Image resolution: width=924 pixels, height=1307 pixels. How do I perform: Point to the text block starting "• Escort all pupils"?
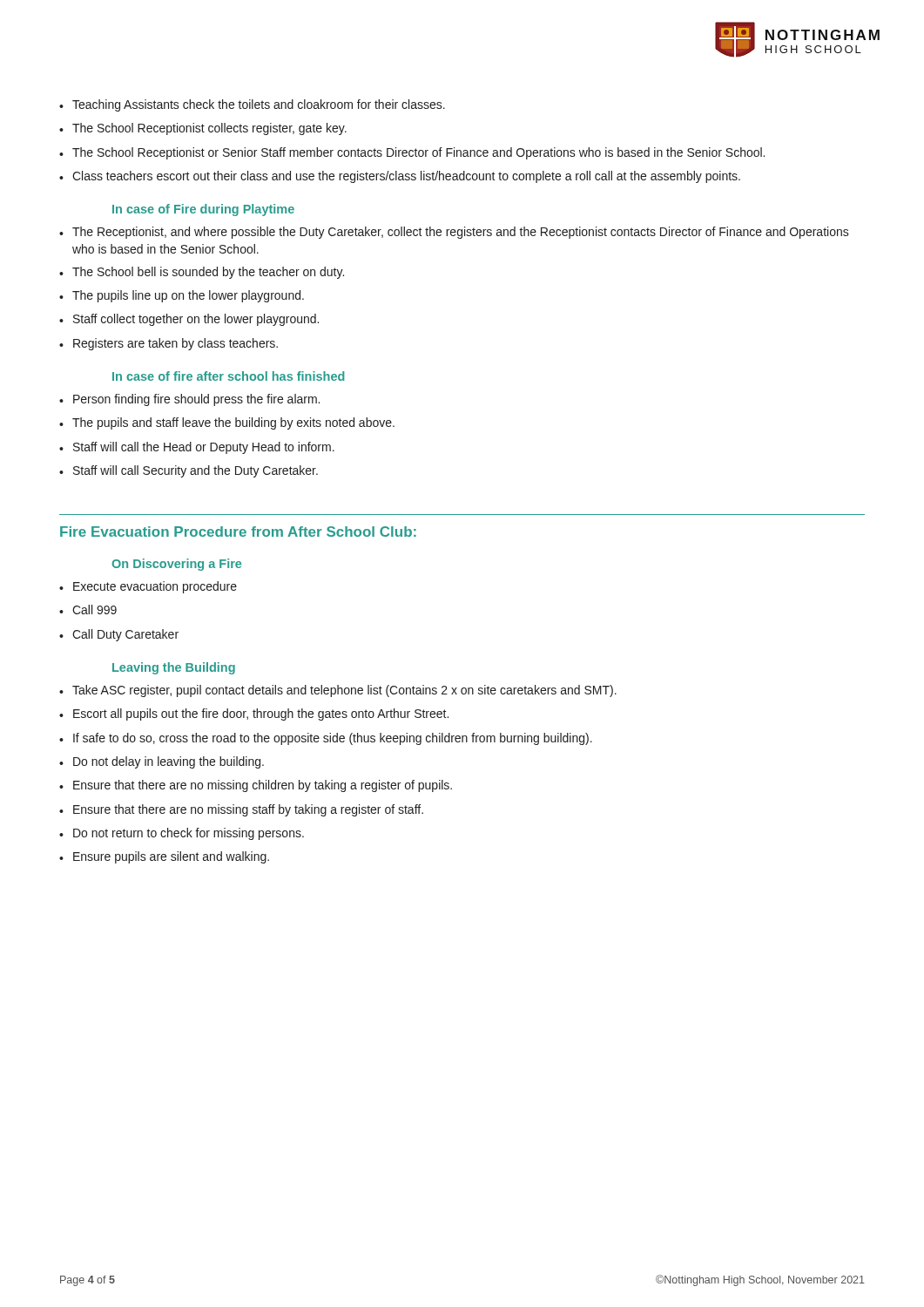tap(254, 715)
